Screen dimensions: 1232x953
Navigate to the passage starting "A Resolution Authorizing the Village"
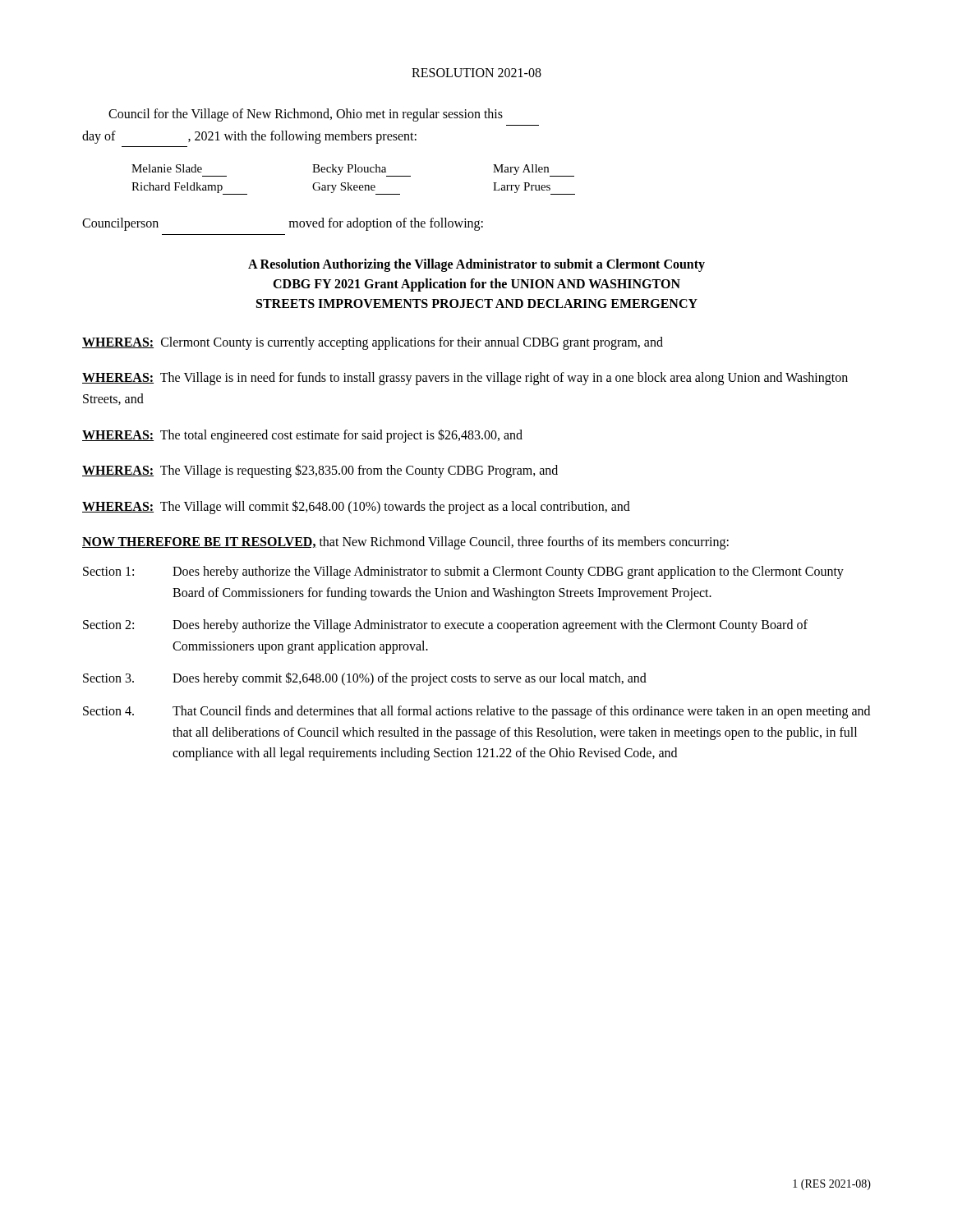[x=476, y=284]
